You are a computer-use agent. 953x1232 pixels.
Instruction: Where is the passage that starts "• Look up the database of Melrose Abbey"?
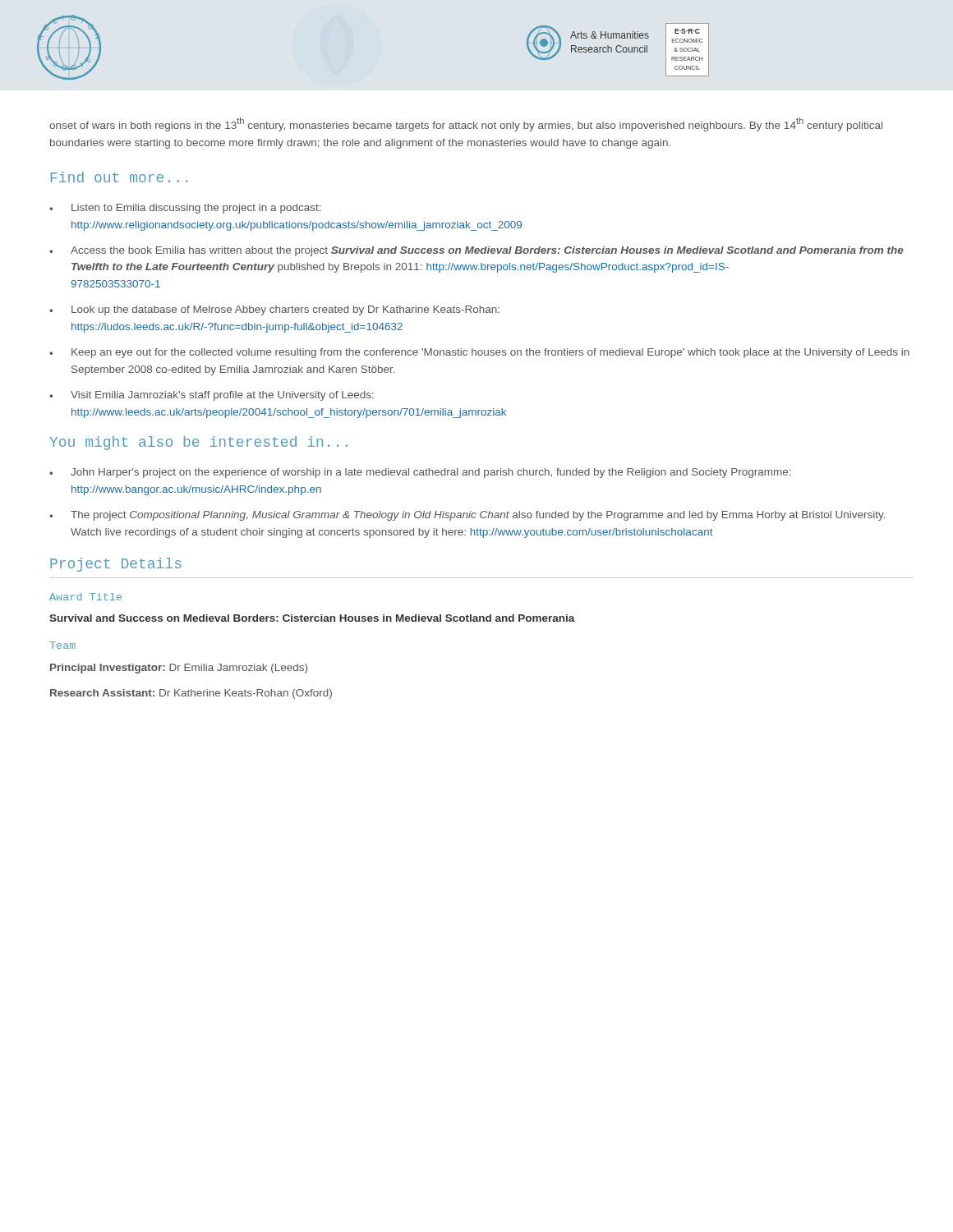click(275, 319)
